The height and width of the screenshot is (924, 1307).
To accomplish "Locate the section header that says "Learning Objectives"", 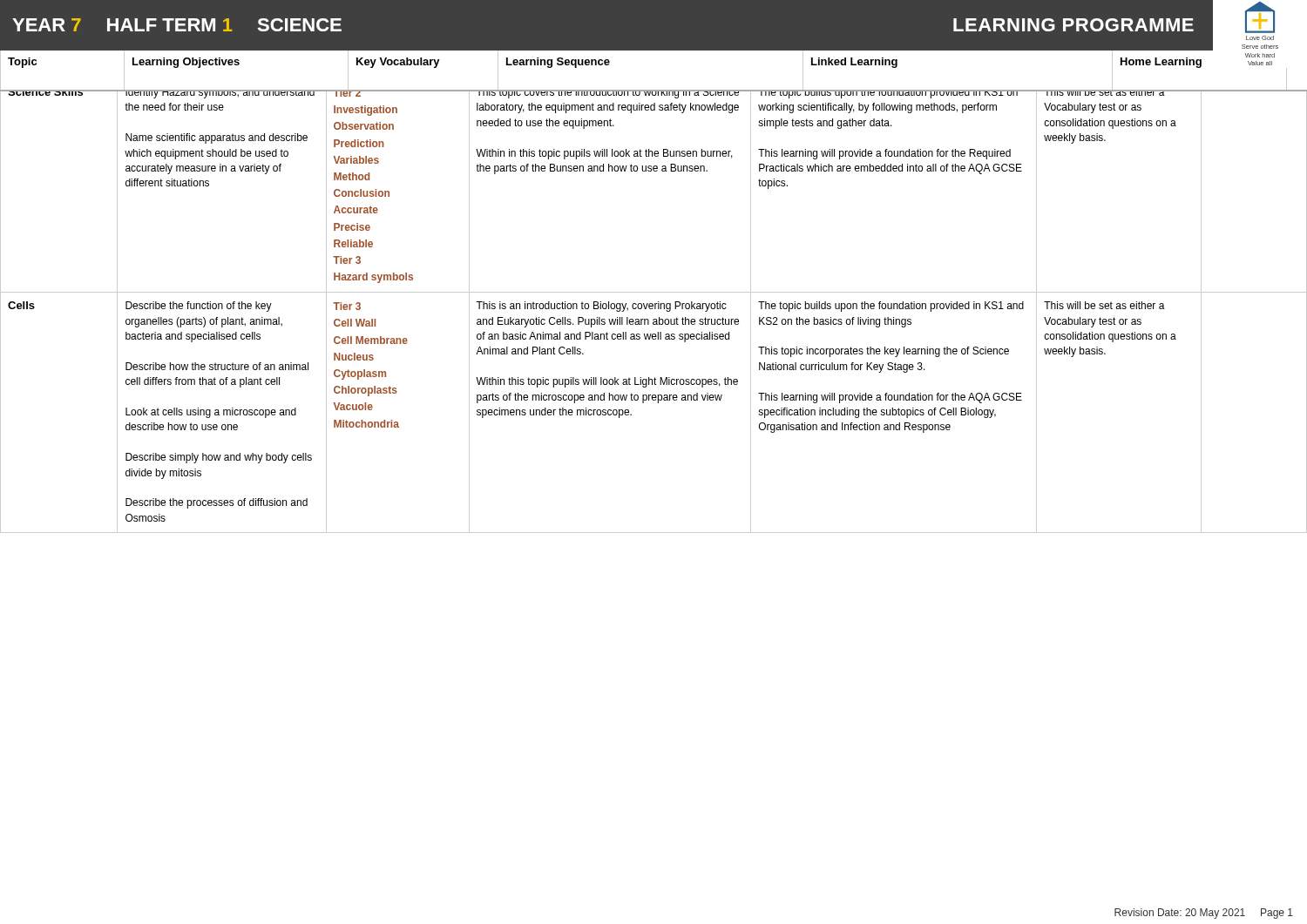I will click(x=186, y=61).
